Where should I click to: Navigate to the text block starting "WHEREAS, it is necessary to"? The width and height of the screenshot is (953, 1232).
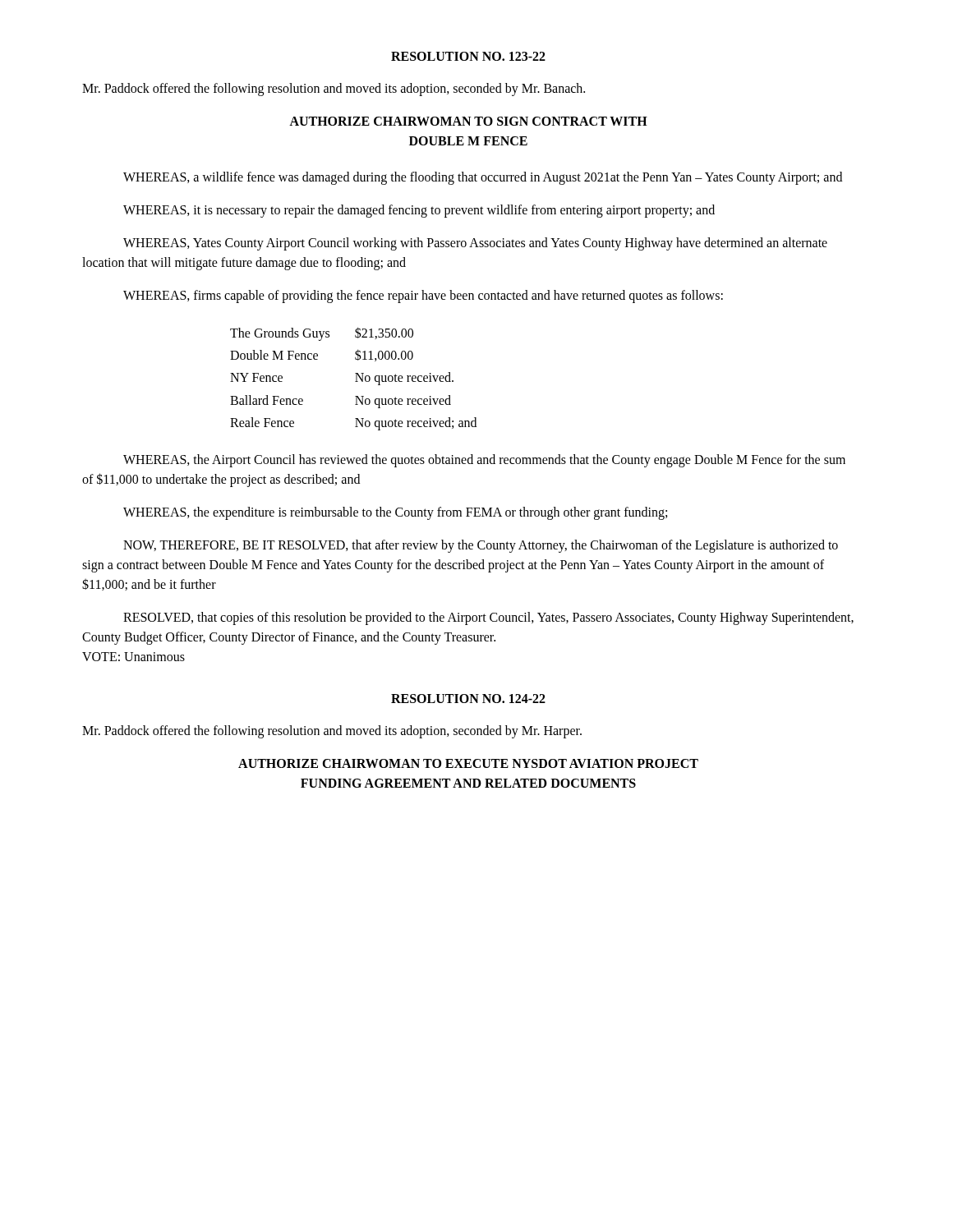419,210
